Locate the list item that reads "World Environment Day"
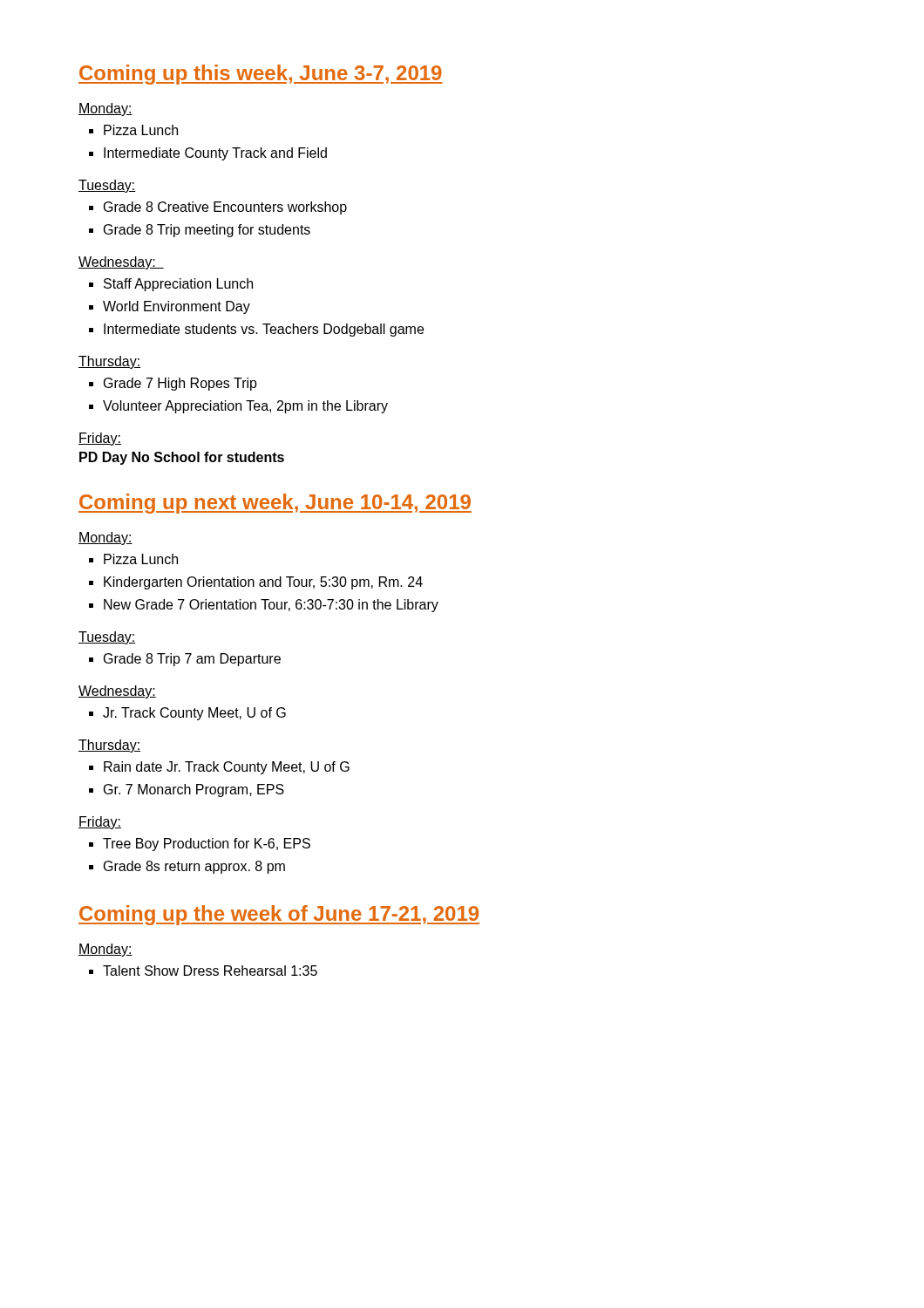 point(176,307)
